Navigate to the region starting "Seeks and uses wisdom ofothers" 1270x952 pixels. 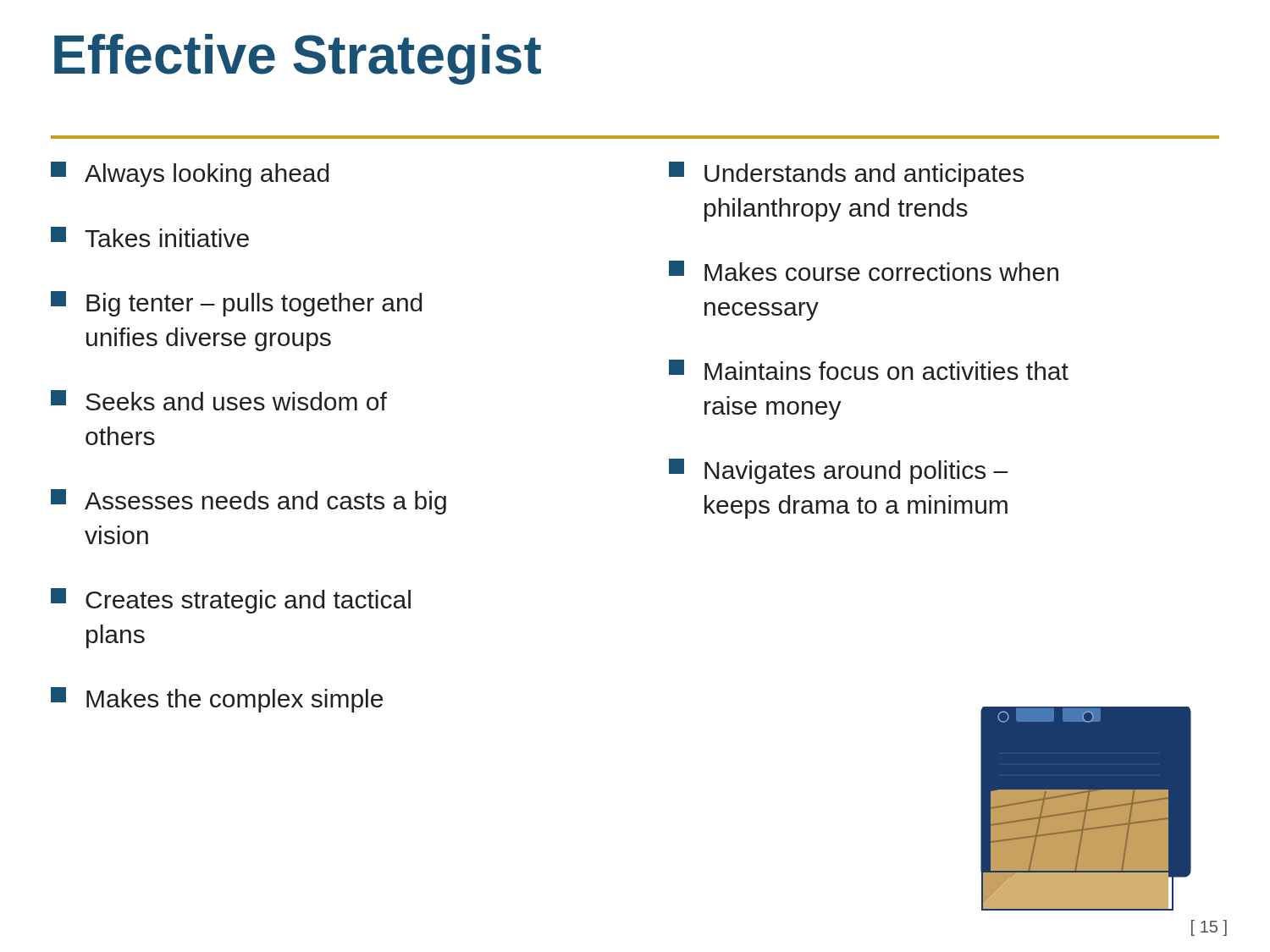click(x=219, y=419)
